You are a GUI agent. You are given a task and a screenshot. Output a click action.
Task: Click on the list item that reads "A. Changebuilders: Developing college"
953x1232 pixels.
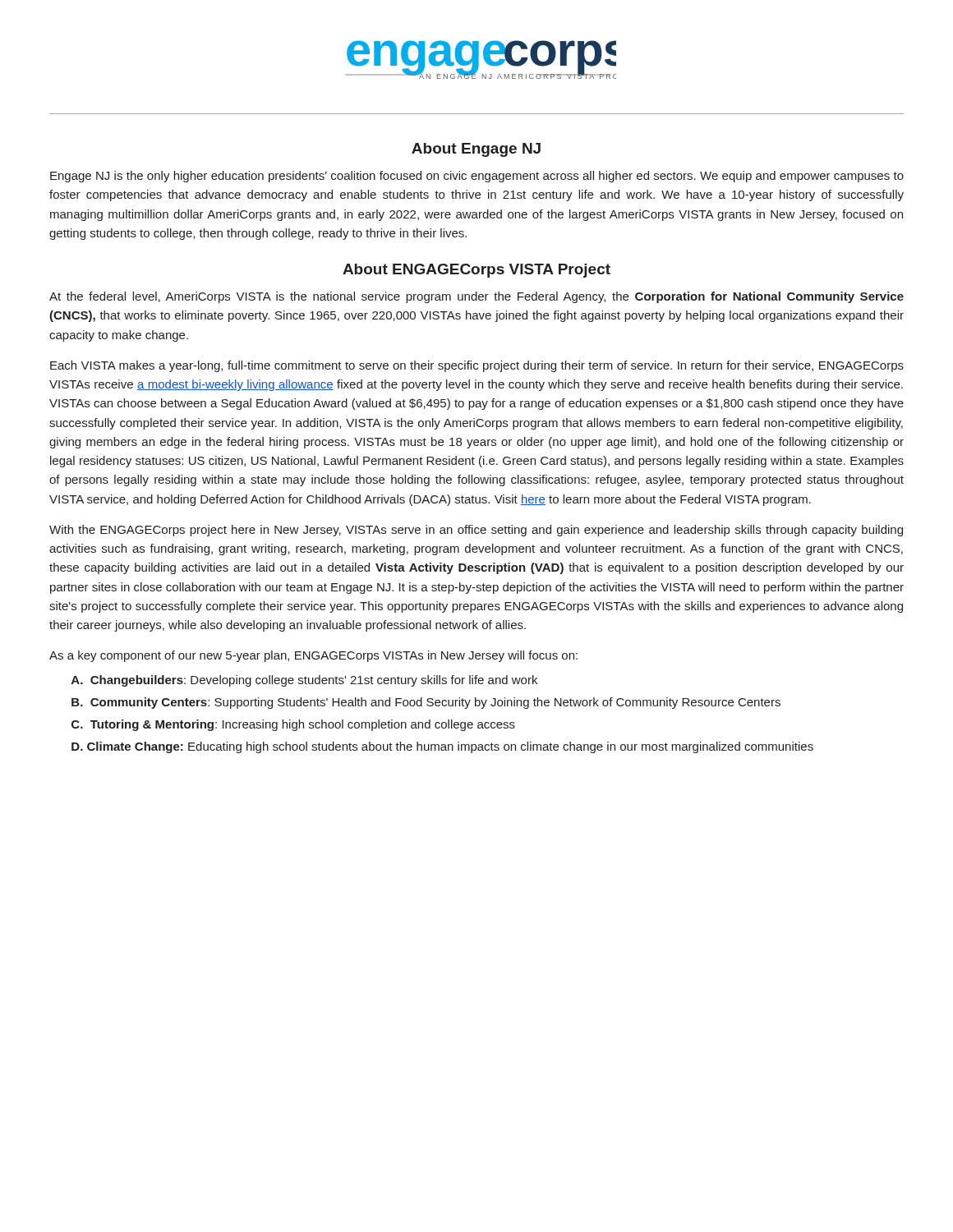pyautogui.click(x=301, y=679)
